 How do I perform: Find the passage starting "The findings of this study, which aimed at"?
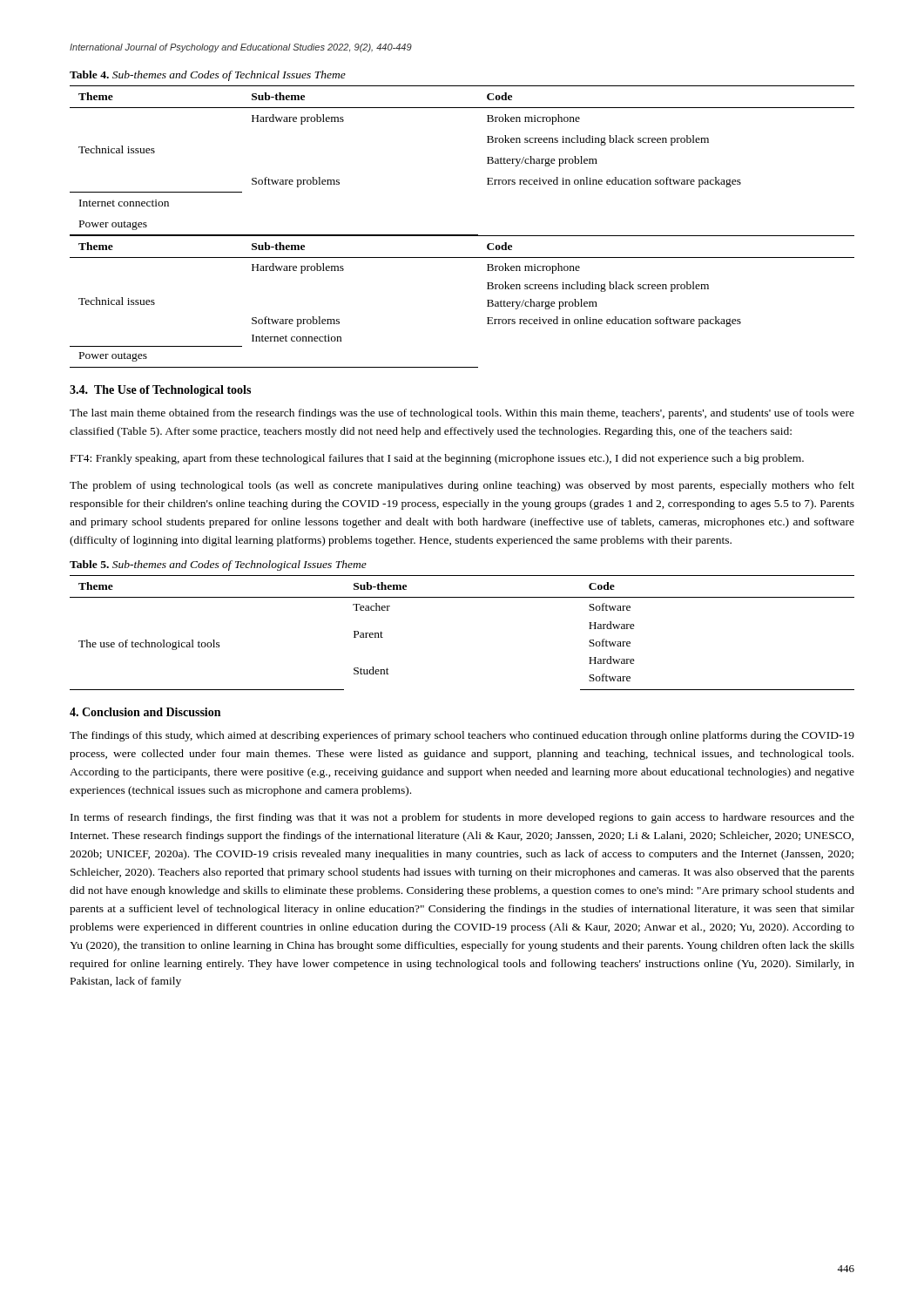point(462,763)
